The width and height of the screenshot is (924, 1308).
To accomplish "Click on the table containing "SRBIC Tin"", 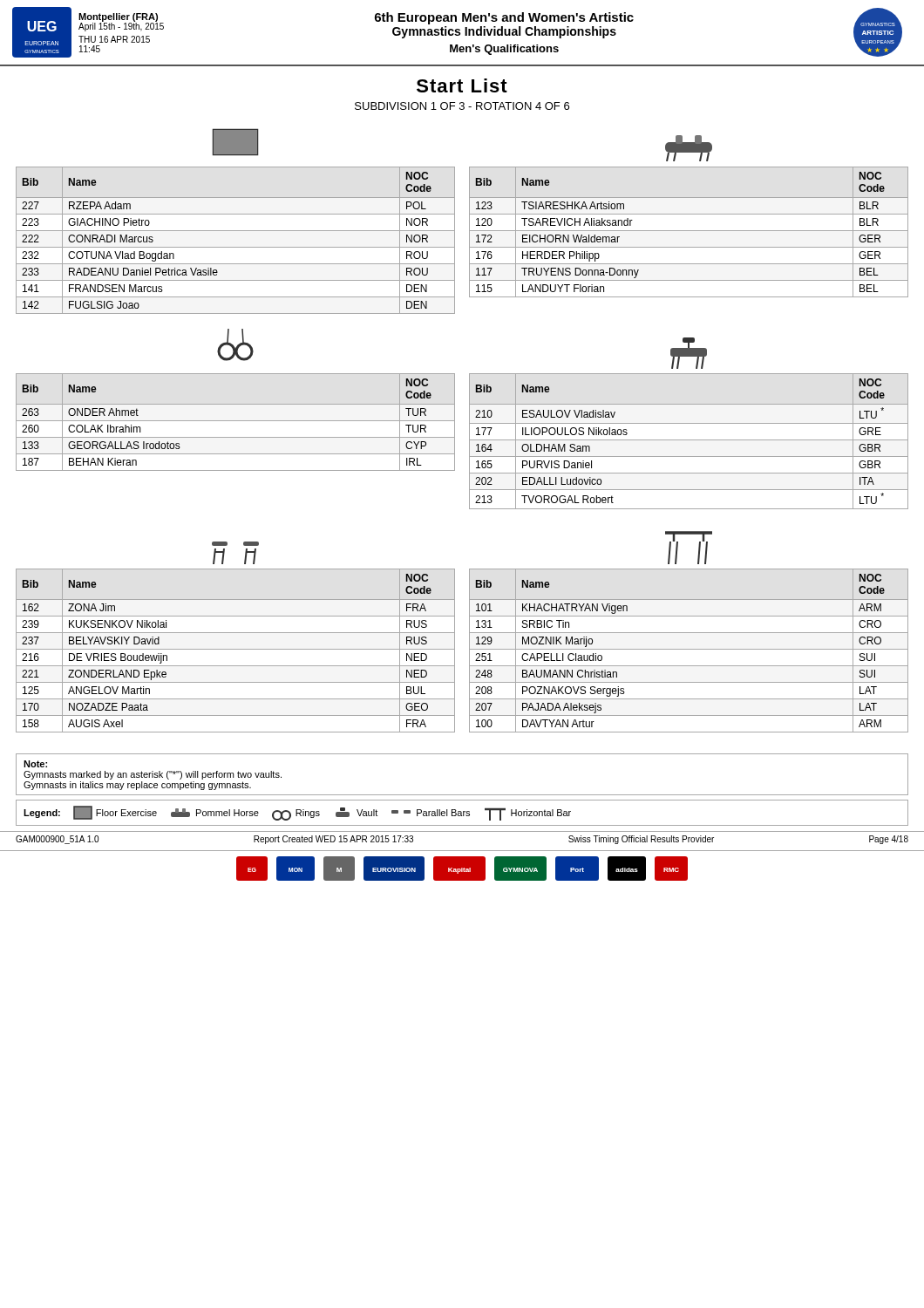I will [689, 628].
